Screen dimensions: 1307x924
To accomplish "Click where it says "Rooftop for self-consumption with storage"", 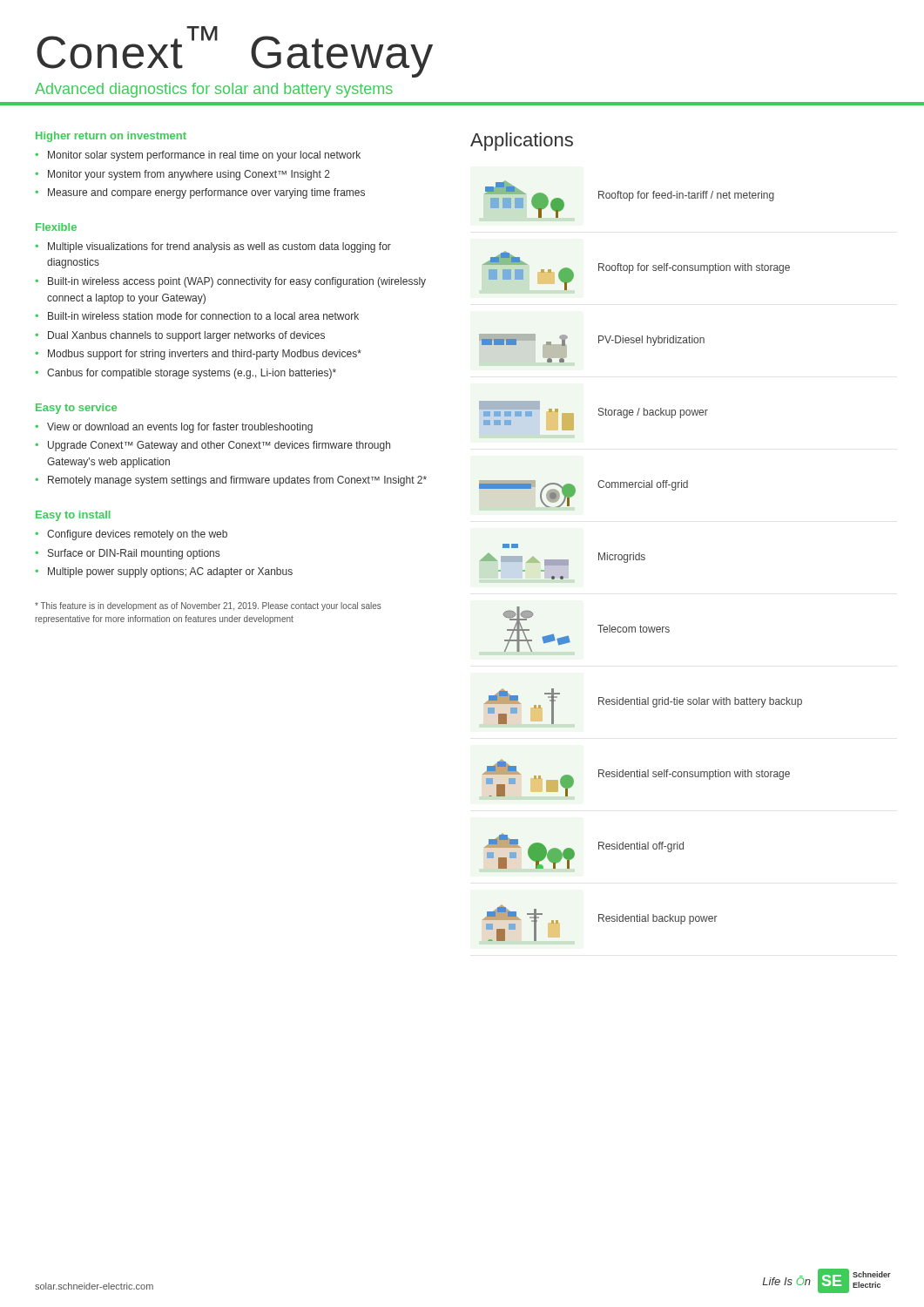I will pyautogui.click(x=694, y=268).
